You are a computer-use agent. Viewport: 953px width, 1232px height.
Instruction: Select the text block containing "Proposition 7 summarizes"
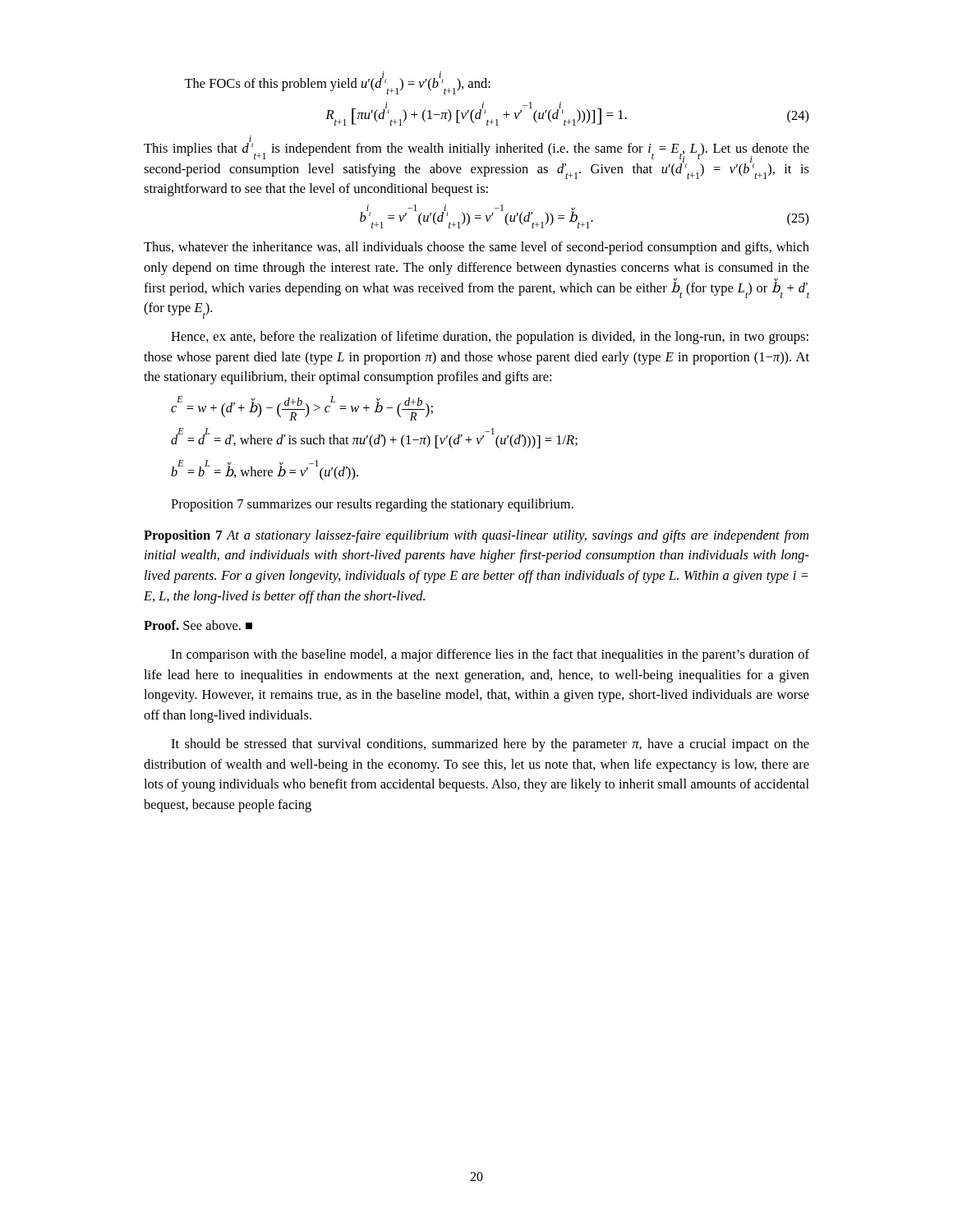[x=372, y=504]
